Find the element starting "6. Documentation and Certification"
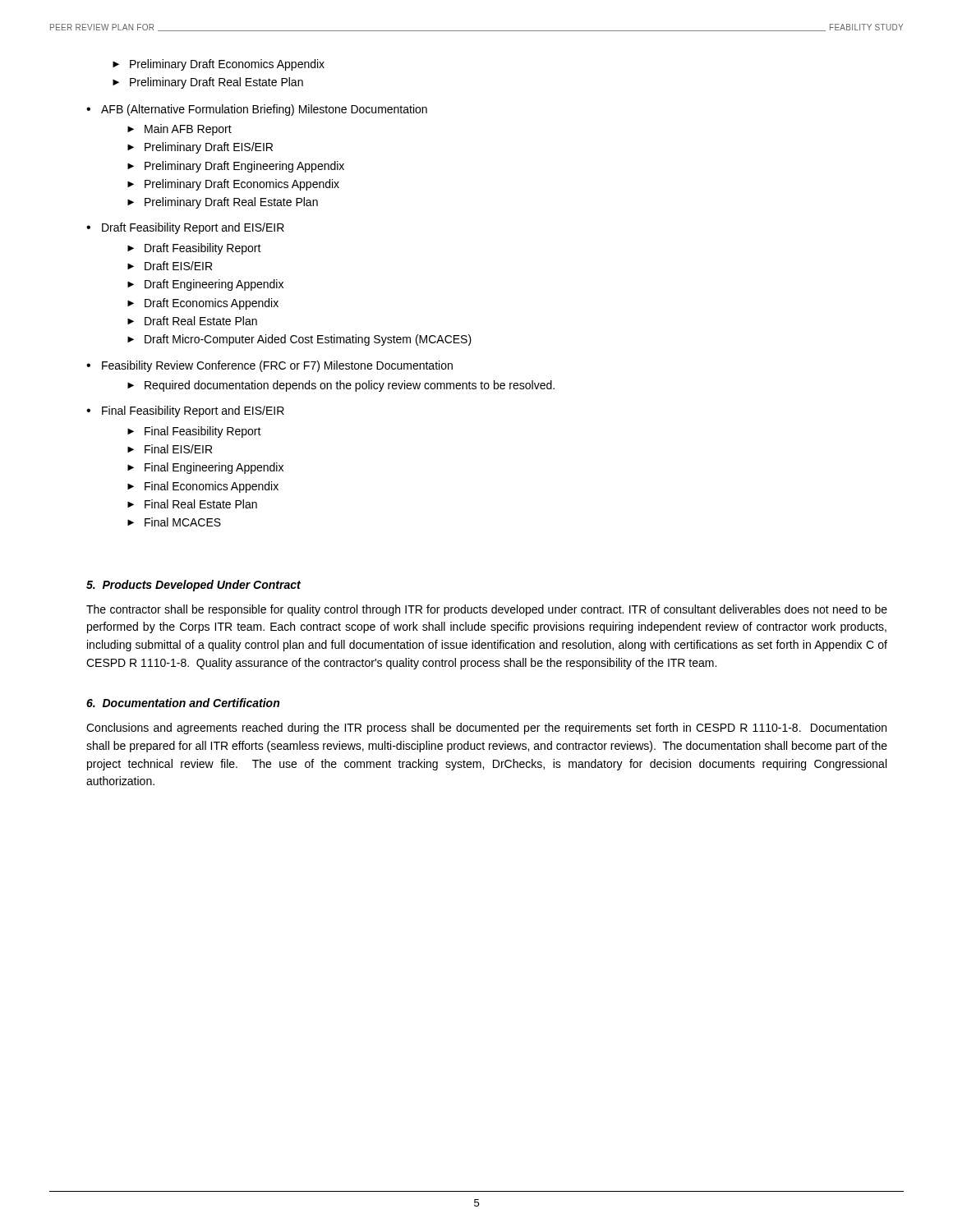The image size is (953, 1232). (x=183, y=703)
